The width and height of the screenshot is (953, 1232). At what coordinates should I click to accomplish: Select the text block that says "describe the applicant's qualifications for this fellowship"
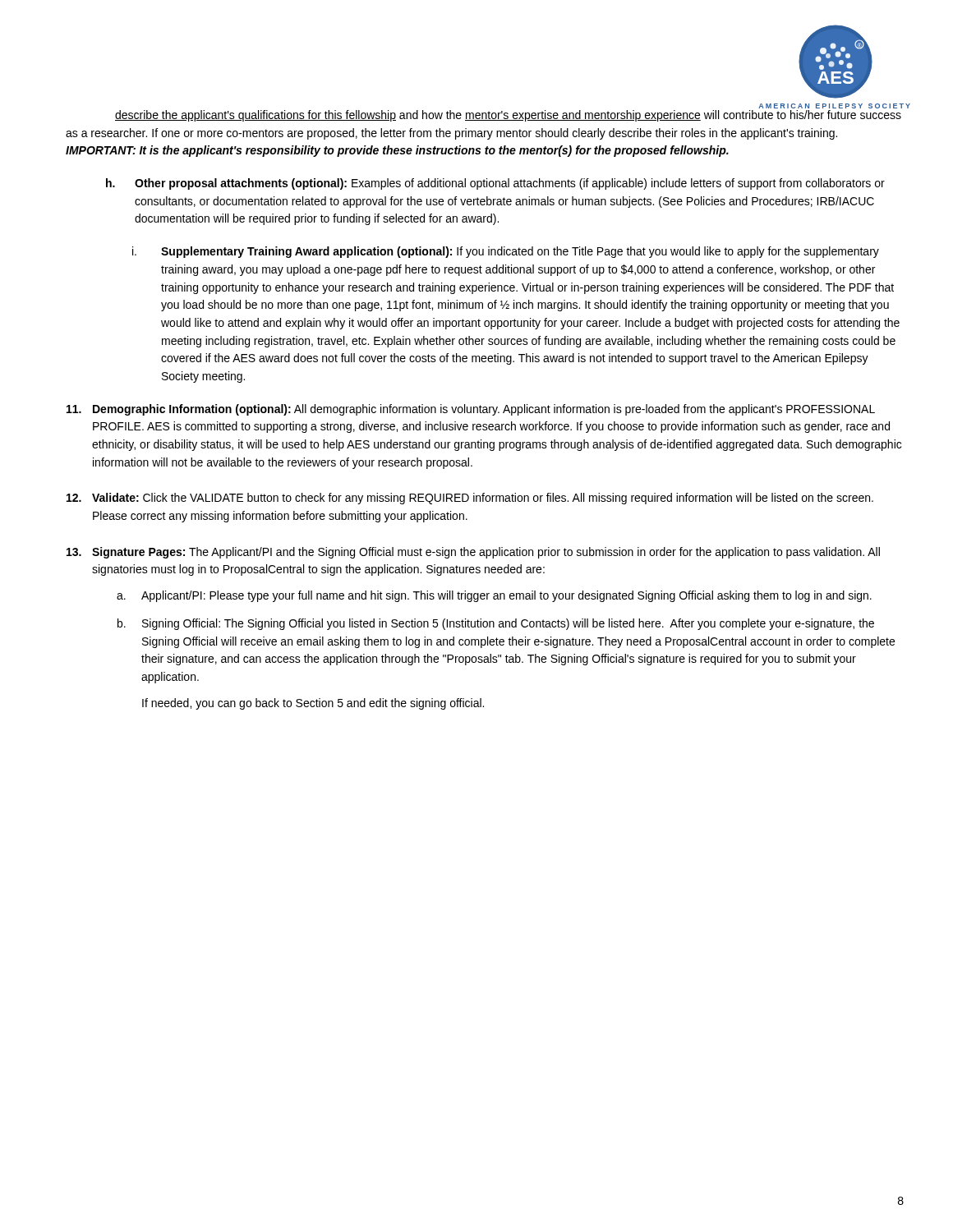pyautogui.click(x=485, y=133)
